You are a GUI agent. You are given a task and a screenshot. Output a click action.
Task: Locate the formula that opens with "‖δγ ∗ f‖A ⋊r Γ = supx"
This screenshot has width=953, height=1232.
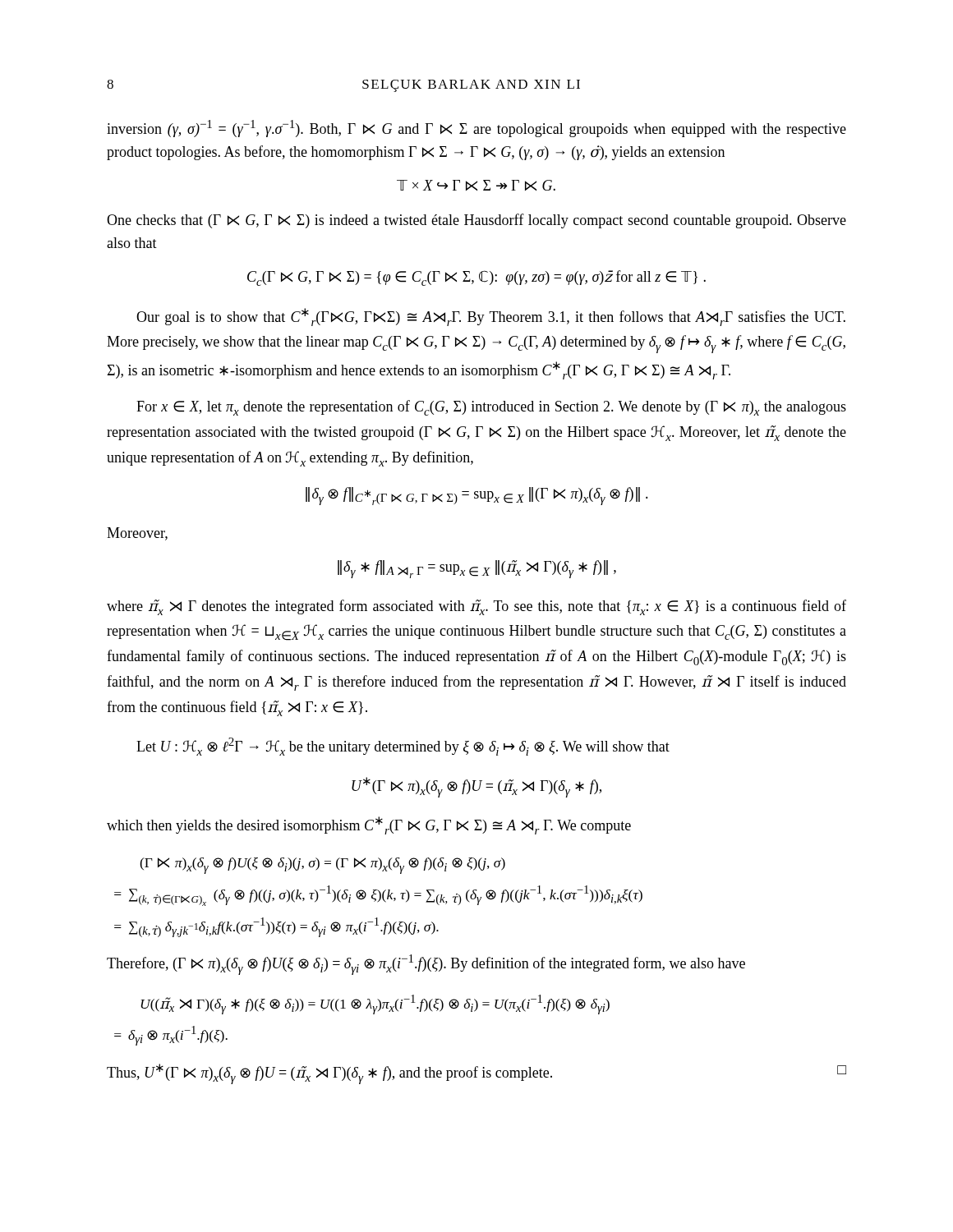(x=476, y=569)
